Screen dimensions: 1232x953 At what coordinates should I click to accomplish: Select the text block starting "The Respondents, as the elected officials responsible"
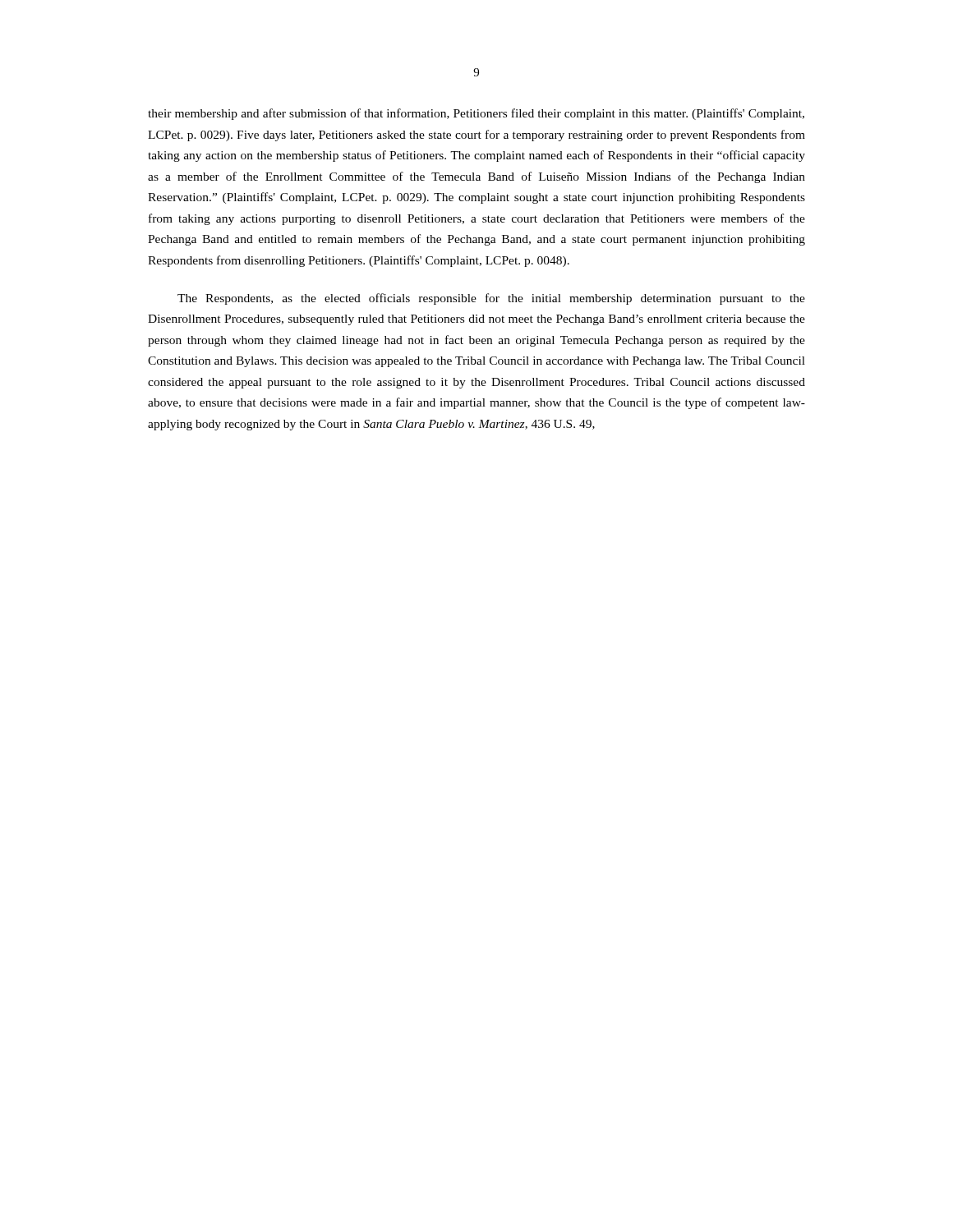point(476,360)
